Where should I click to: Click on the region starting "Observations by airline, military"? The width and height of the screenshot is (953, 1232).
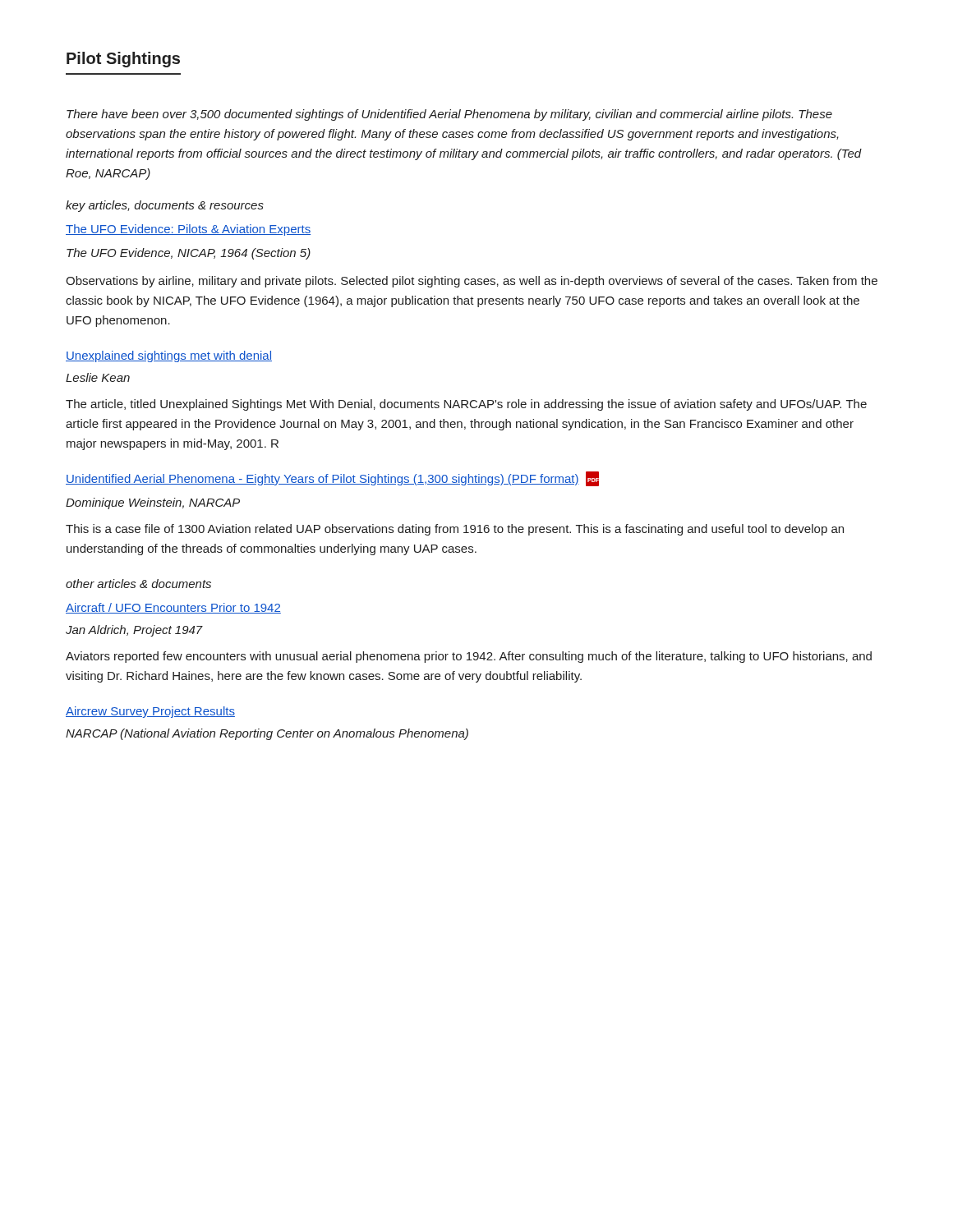472,300
